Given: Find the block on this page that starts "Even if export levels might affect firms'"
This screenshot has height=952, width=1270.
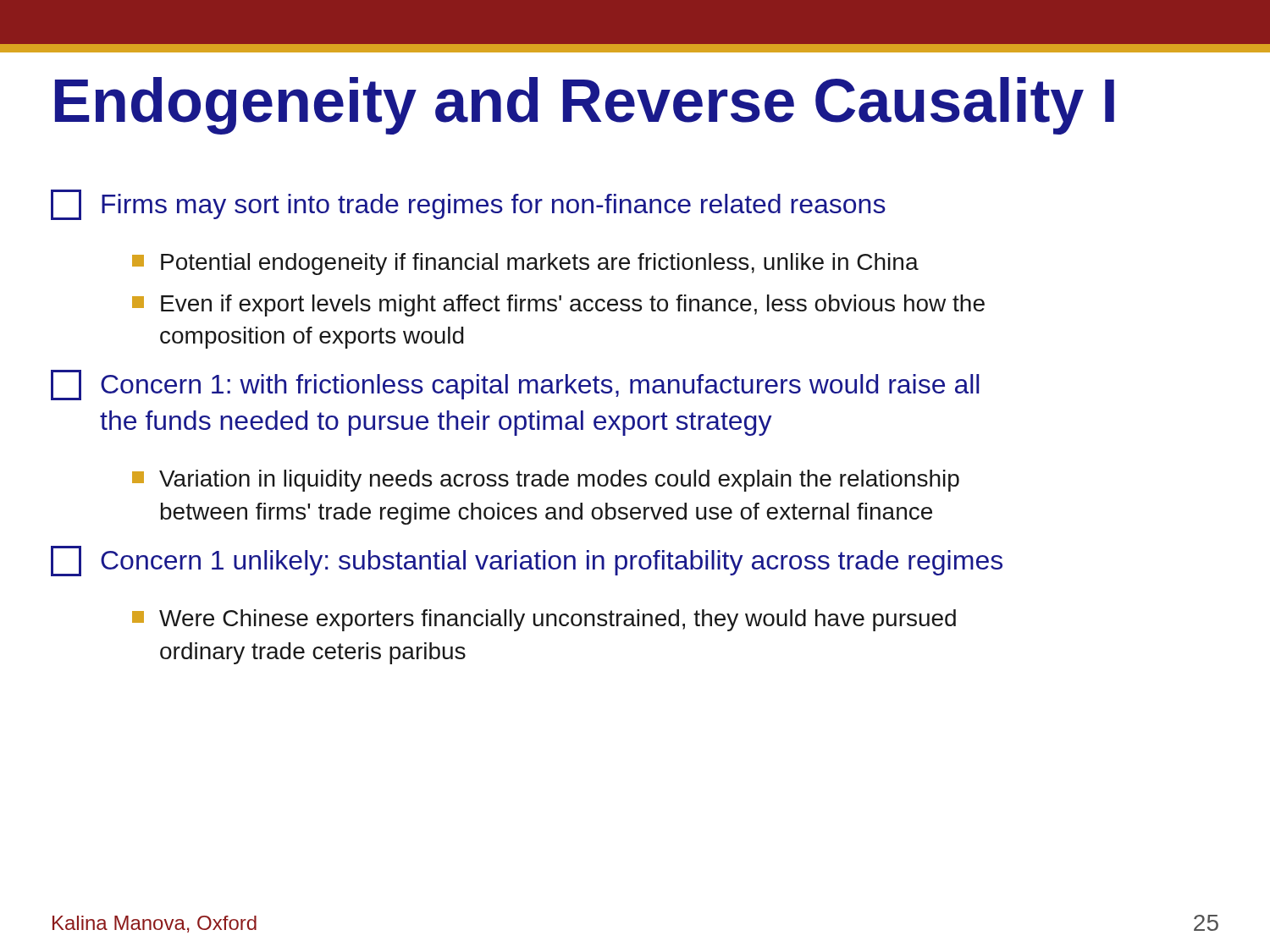Looking at the screenshot, I should tap(559, 320).
